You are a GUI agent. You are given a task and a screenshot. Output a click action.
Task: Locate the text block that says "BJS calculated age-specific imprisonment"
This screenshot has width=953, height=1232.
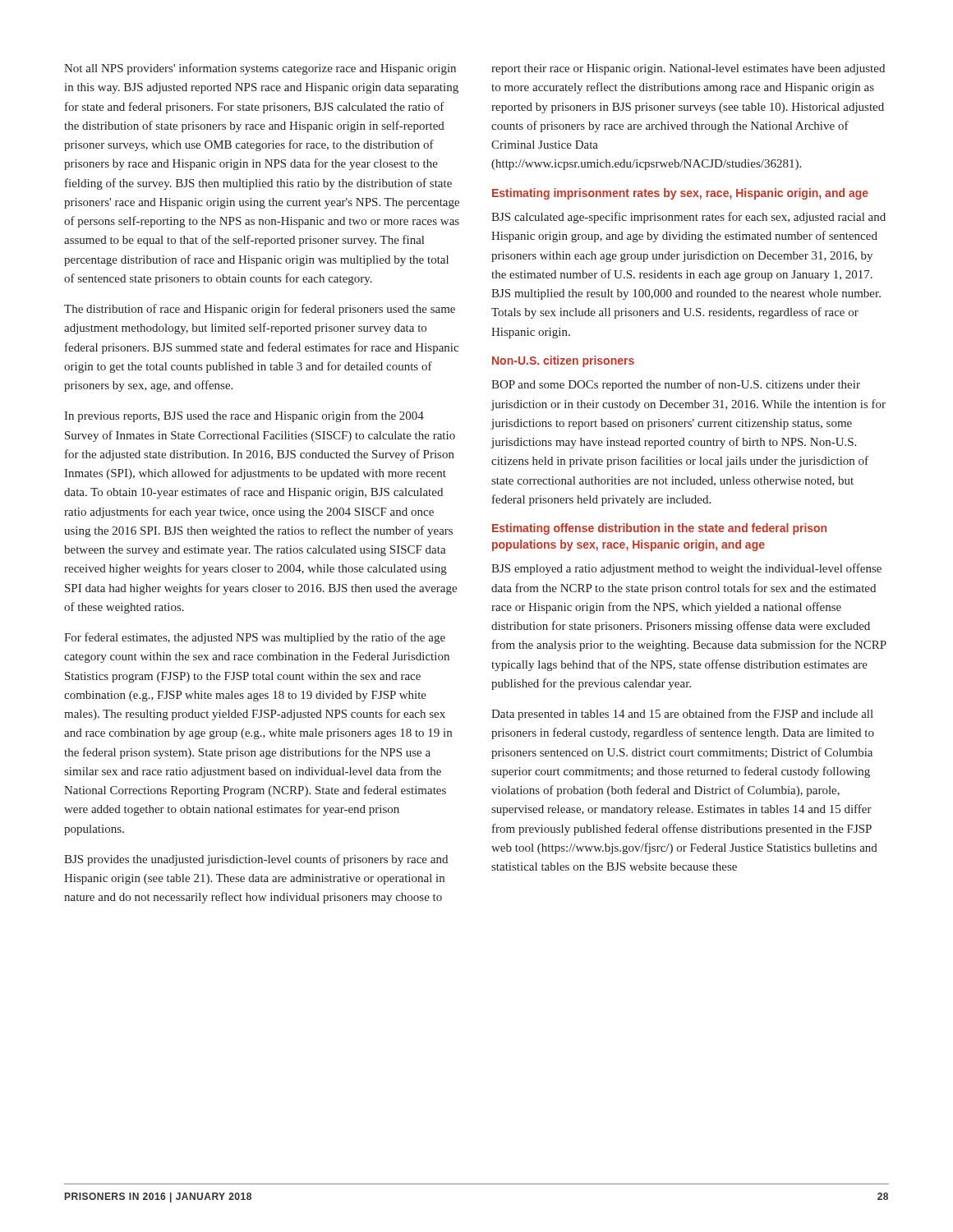(690, 275)
